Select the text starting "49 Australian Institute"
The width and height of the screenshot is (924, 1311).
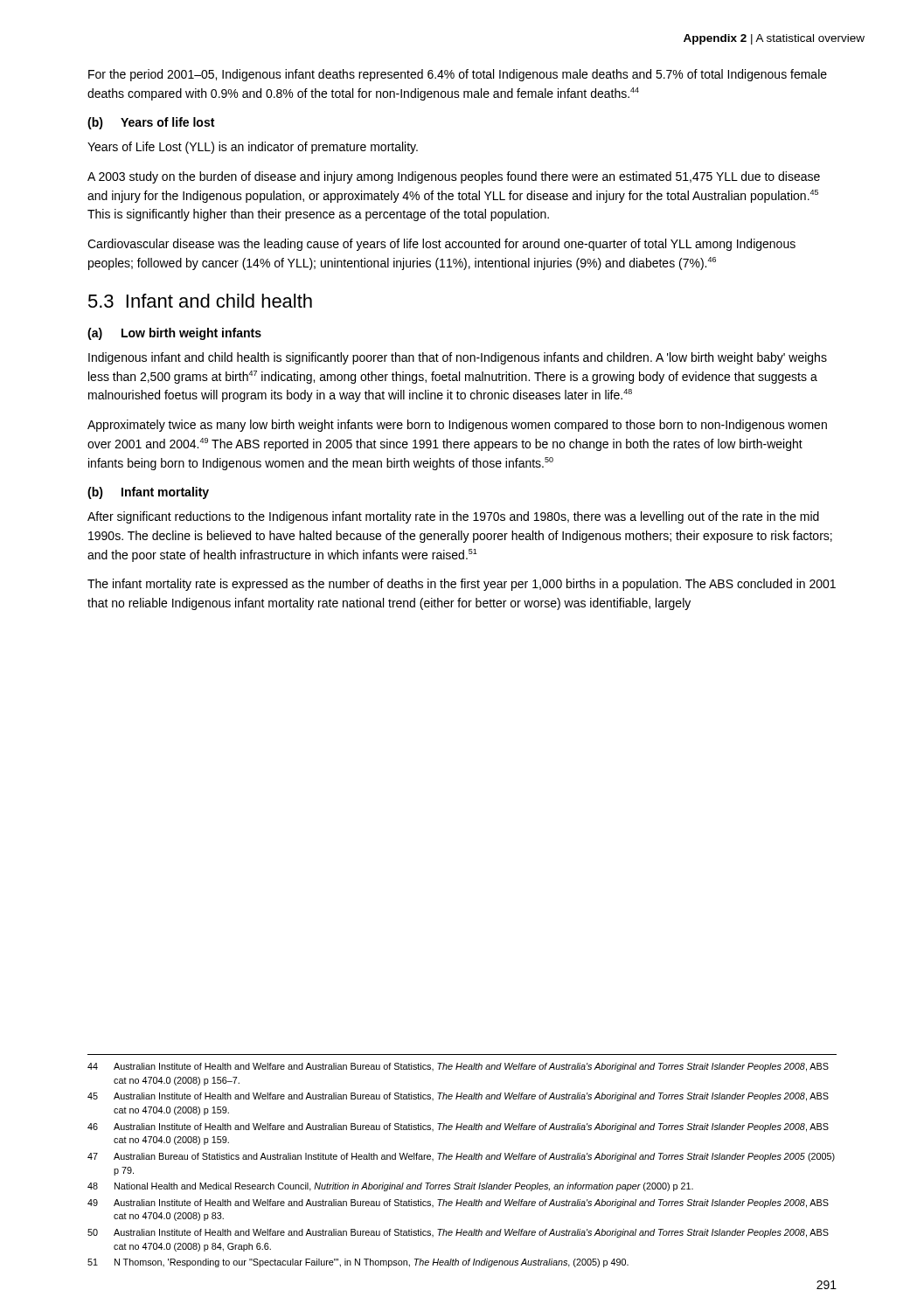click(462, 1210)
